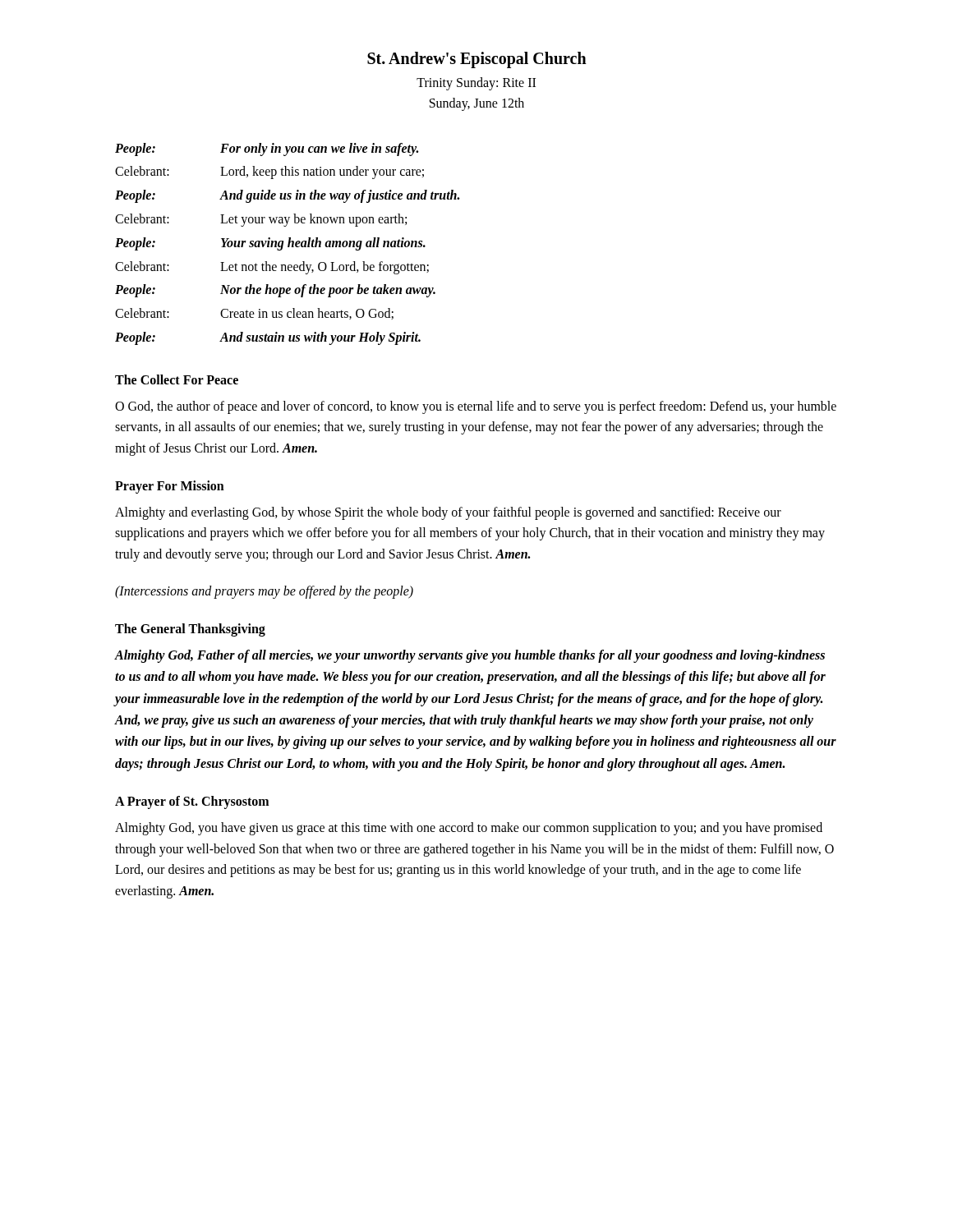953x1232 pixels.
Task: Find "The Collect For Peace" on this page
Action: click(177, 380)
